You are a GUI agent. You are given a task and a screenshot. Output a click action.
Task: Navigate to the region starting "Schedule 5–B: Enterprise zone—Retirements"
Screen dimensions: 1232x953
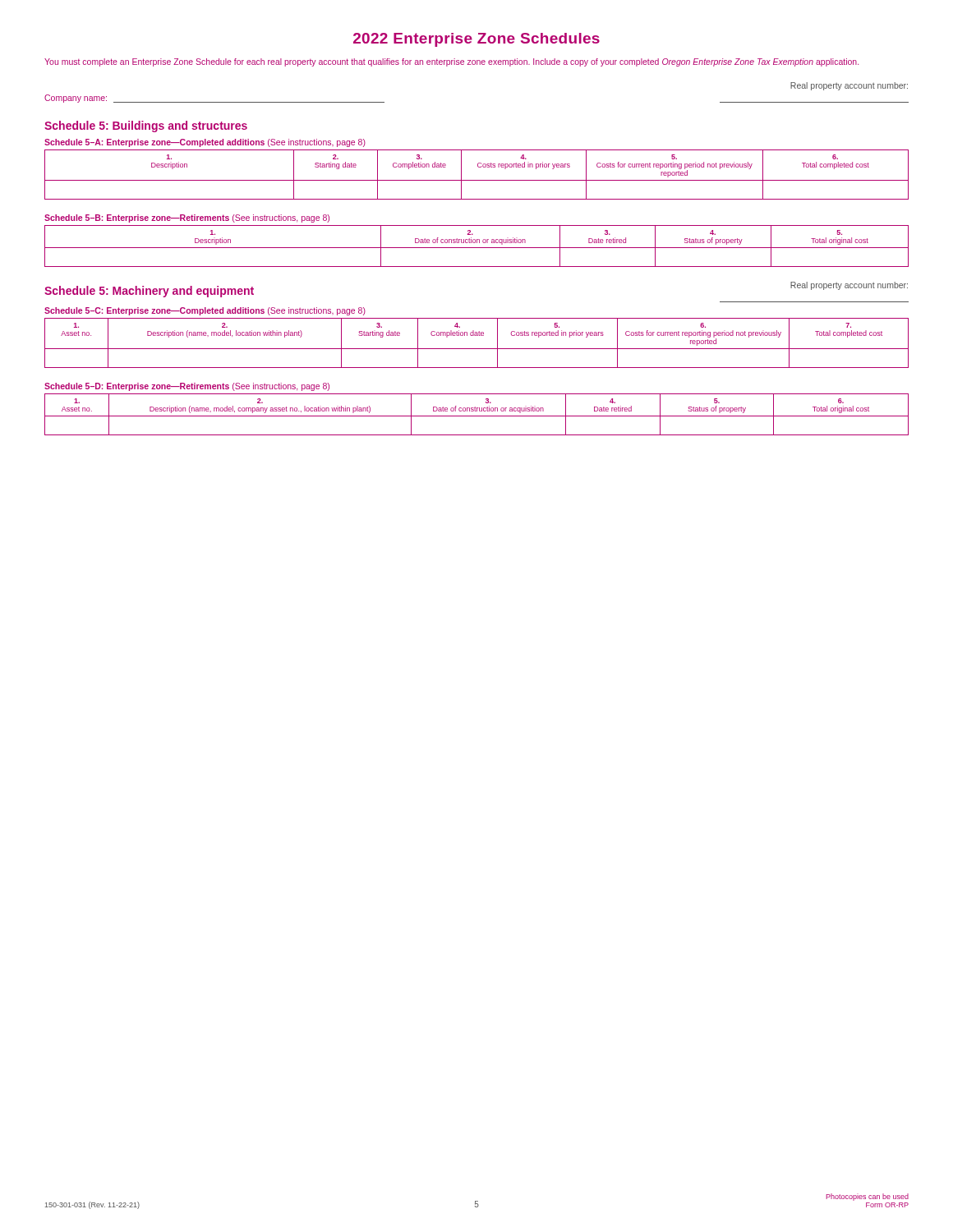pyautogui.click(x=187, y=217)
